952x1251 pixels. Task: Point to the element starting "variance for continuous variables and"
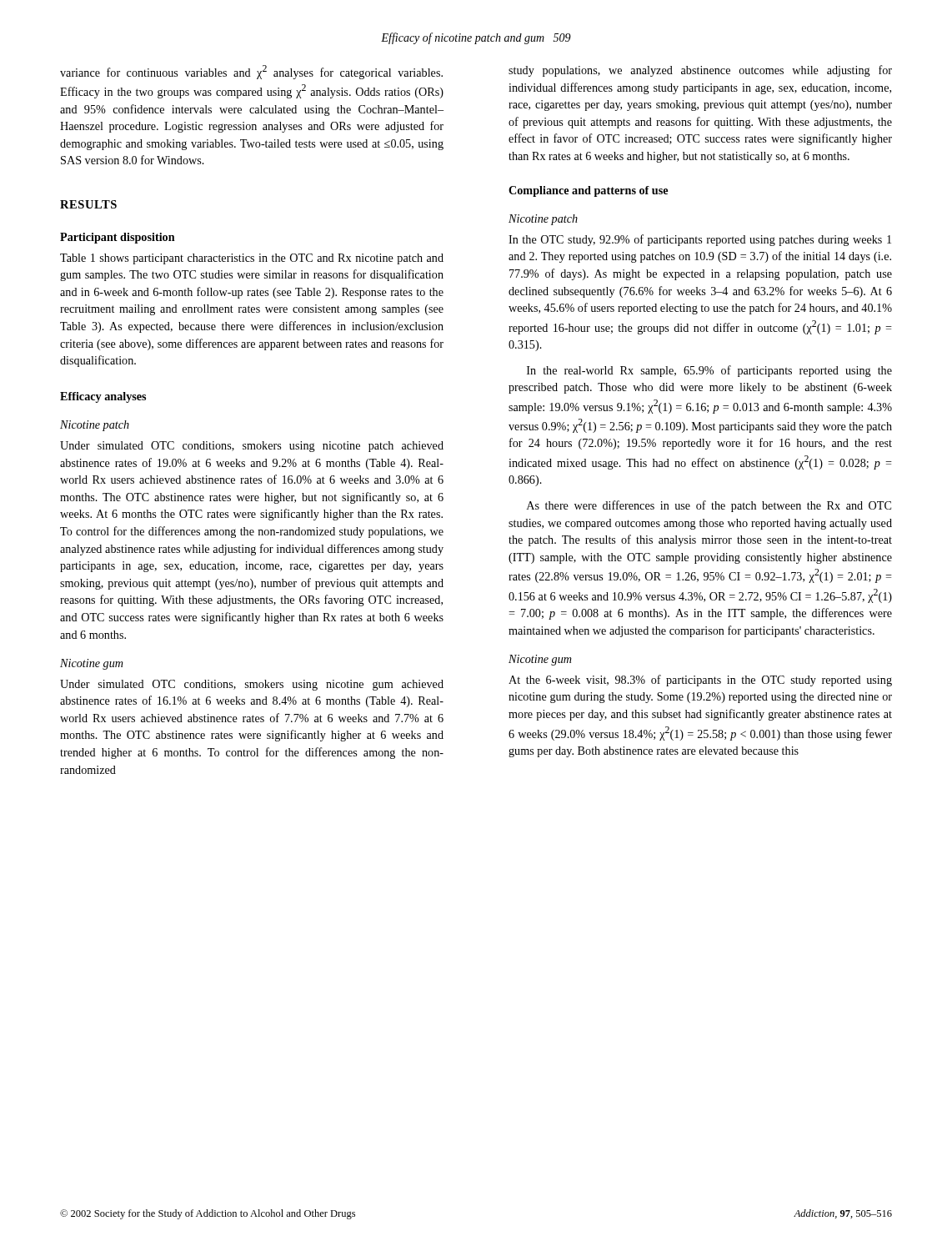click(x=252, y=116)
